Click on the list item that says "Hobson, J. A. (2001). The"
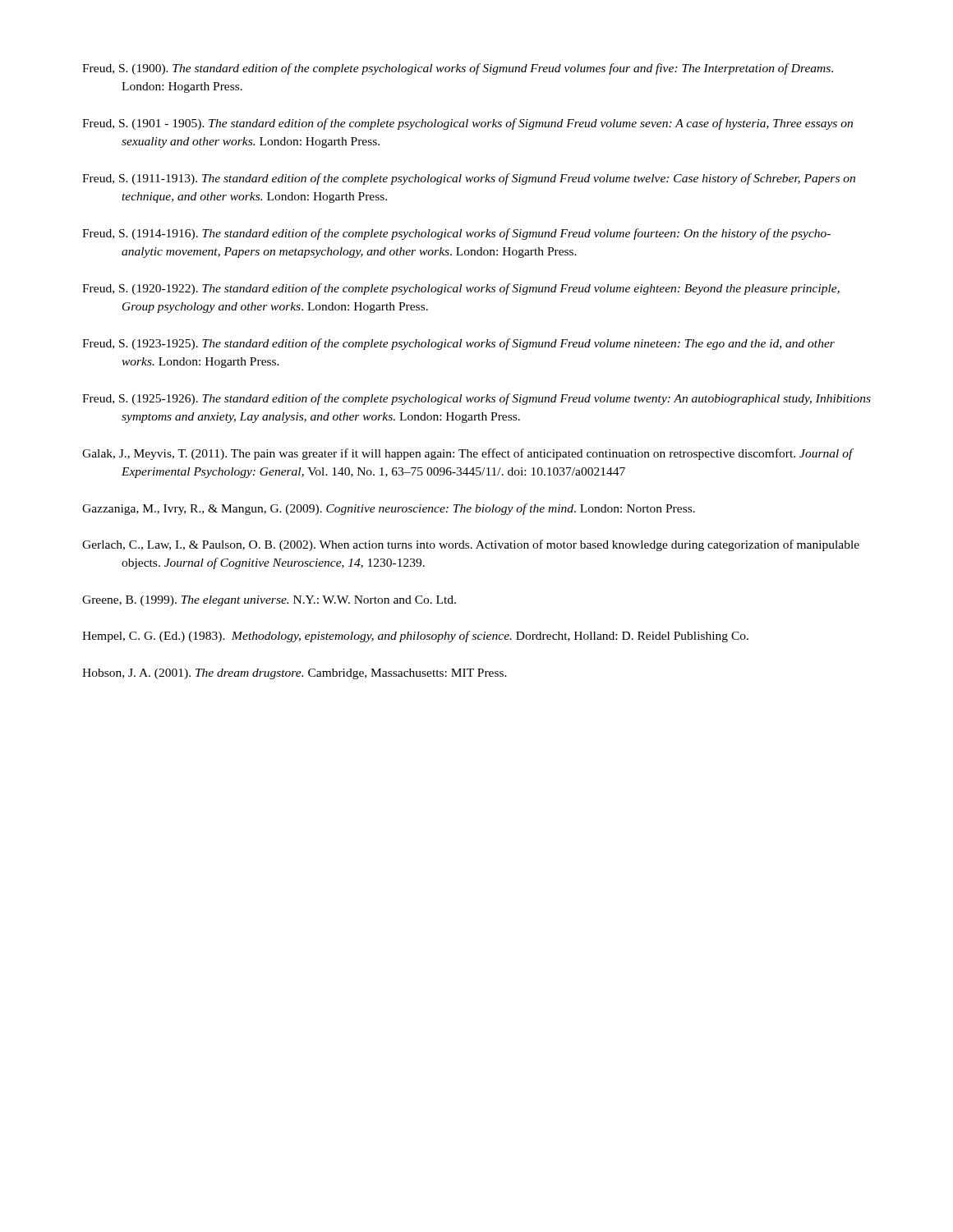Screen dimensions: 1232x953 [295, 672]
